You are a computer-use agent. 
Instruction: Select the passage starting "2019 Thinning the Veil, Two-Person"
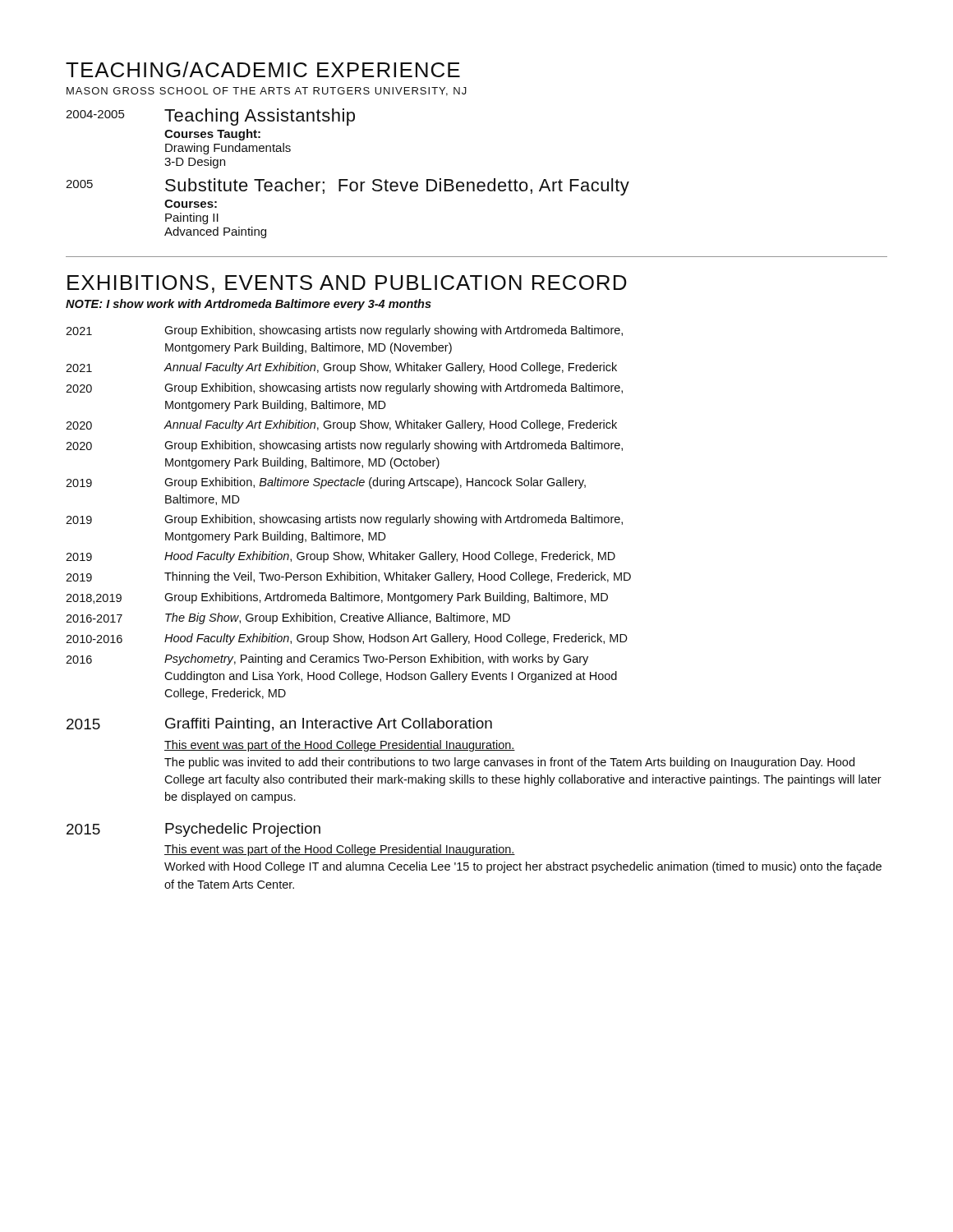coord(476,578)
